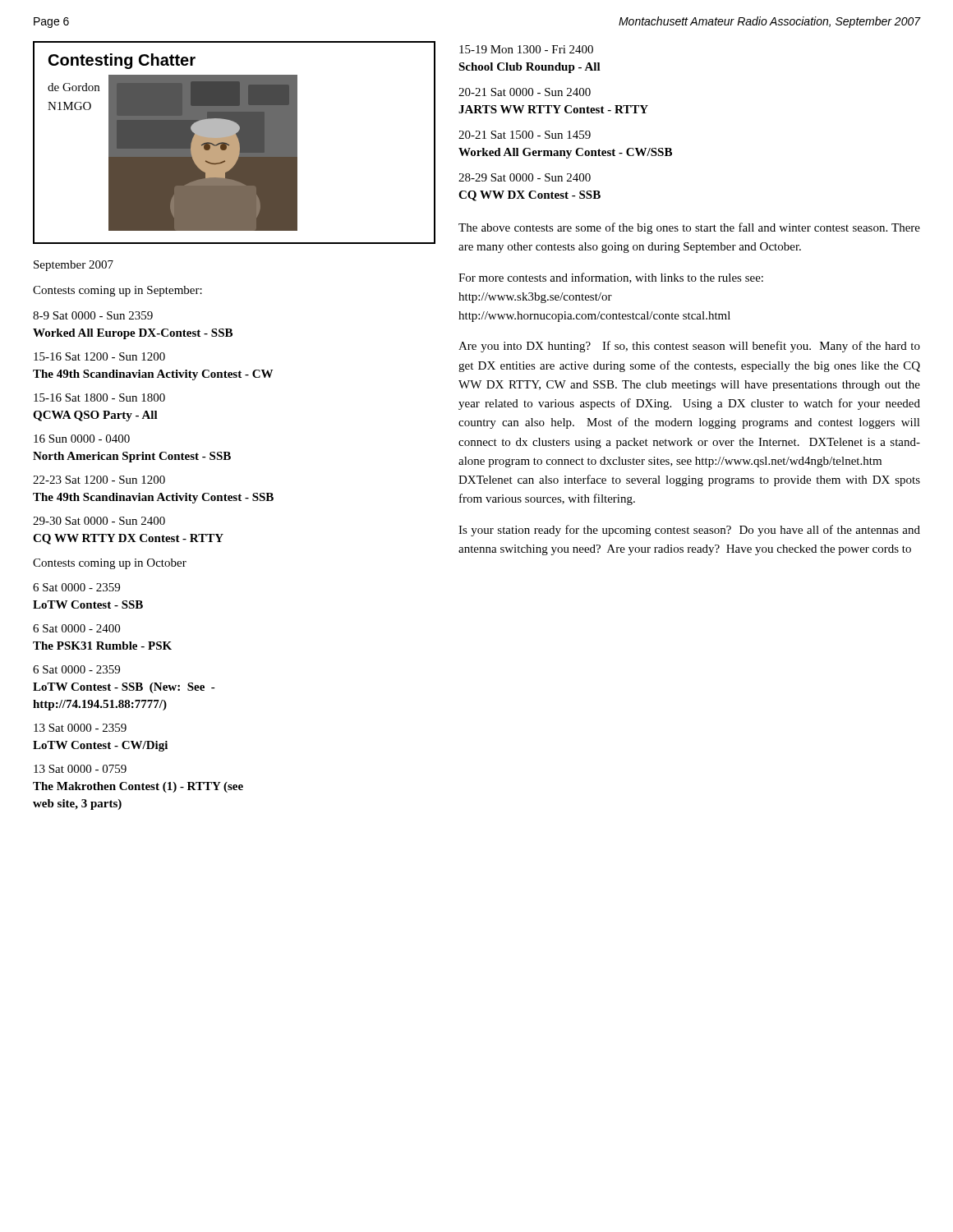Click the passage that begins "15-19 Mon 1300 - Fri 2400 School Club"
The width and height of the screenshot is (953, 1232).
pyautogui.click(x=526, y=49)
